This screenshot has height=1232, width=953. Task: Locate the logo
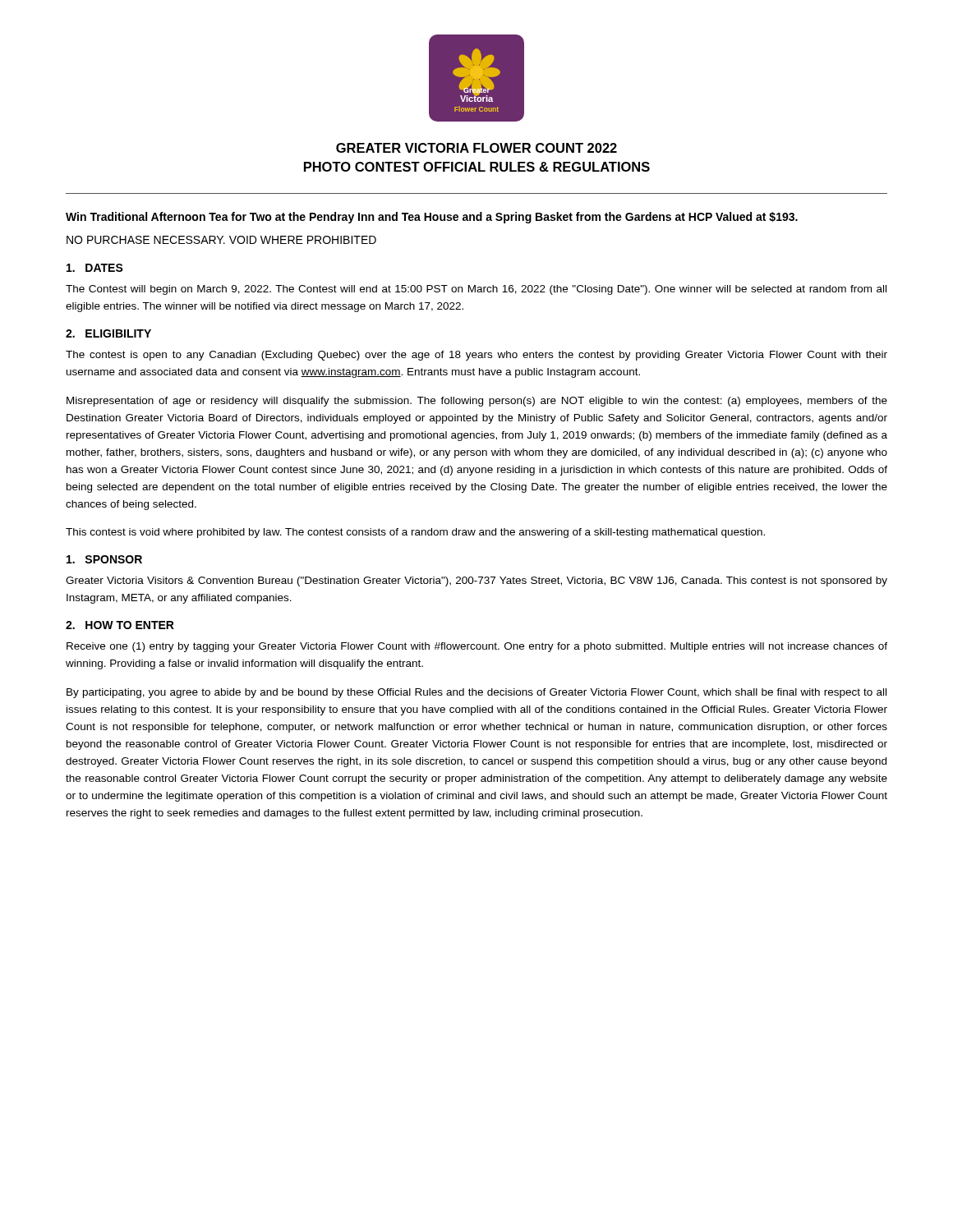pyautogui.click(x=476, y=79)
